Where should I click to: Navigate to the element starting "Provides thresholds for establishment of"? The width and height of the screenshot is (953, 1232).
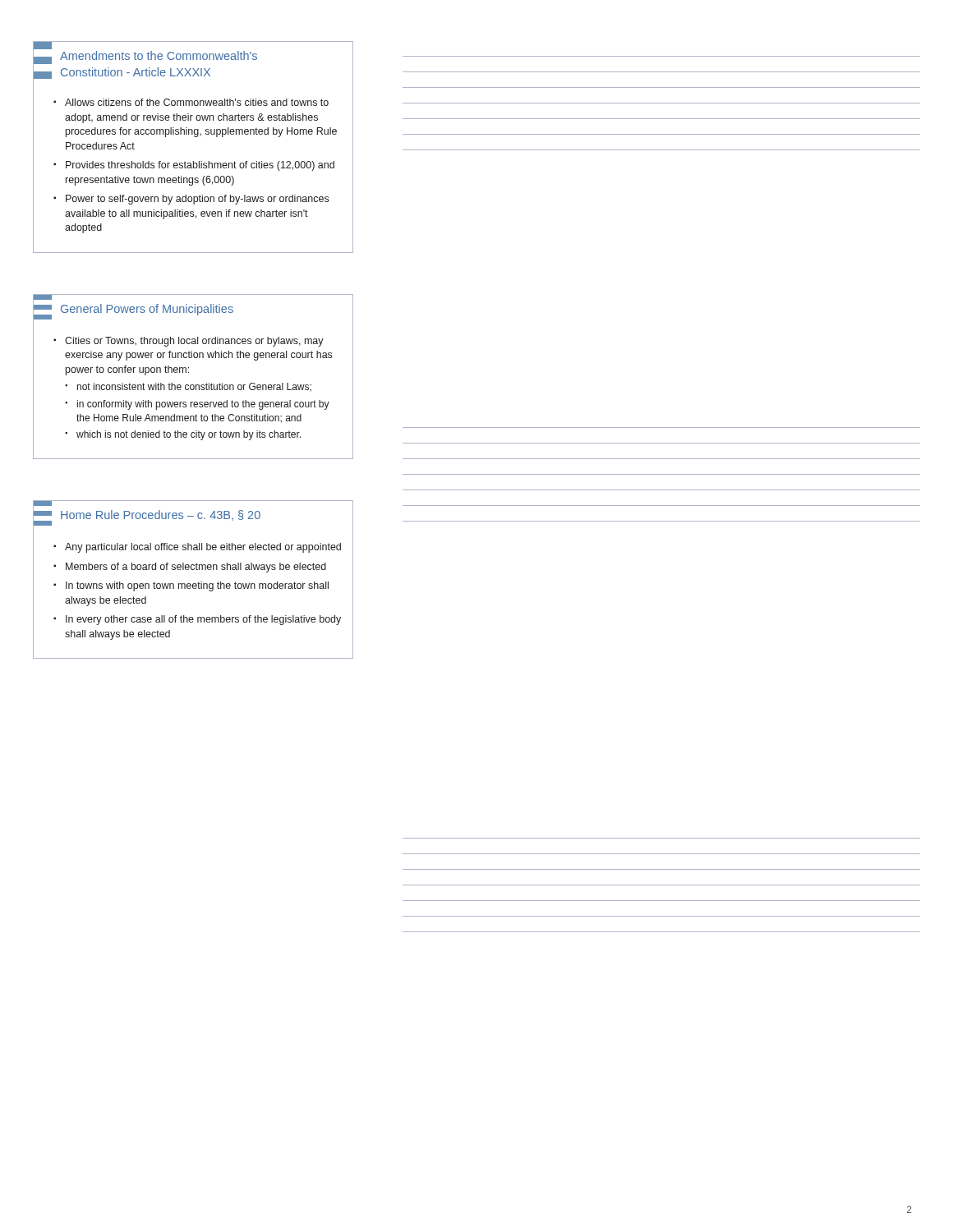200,172
